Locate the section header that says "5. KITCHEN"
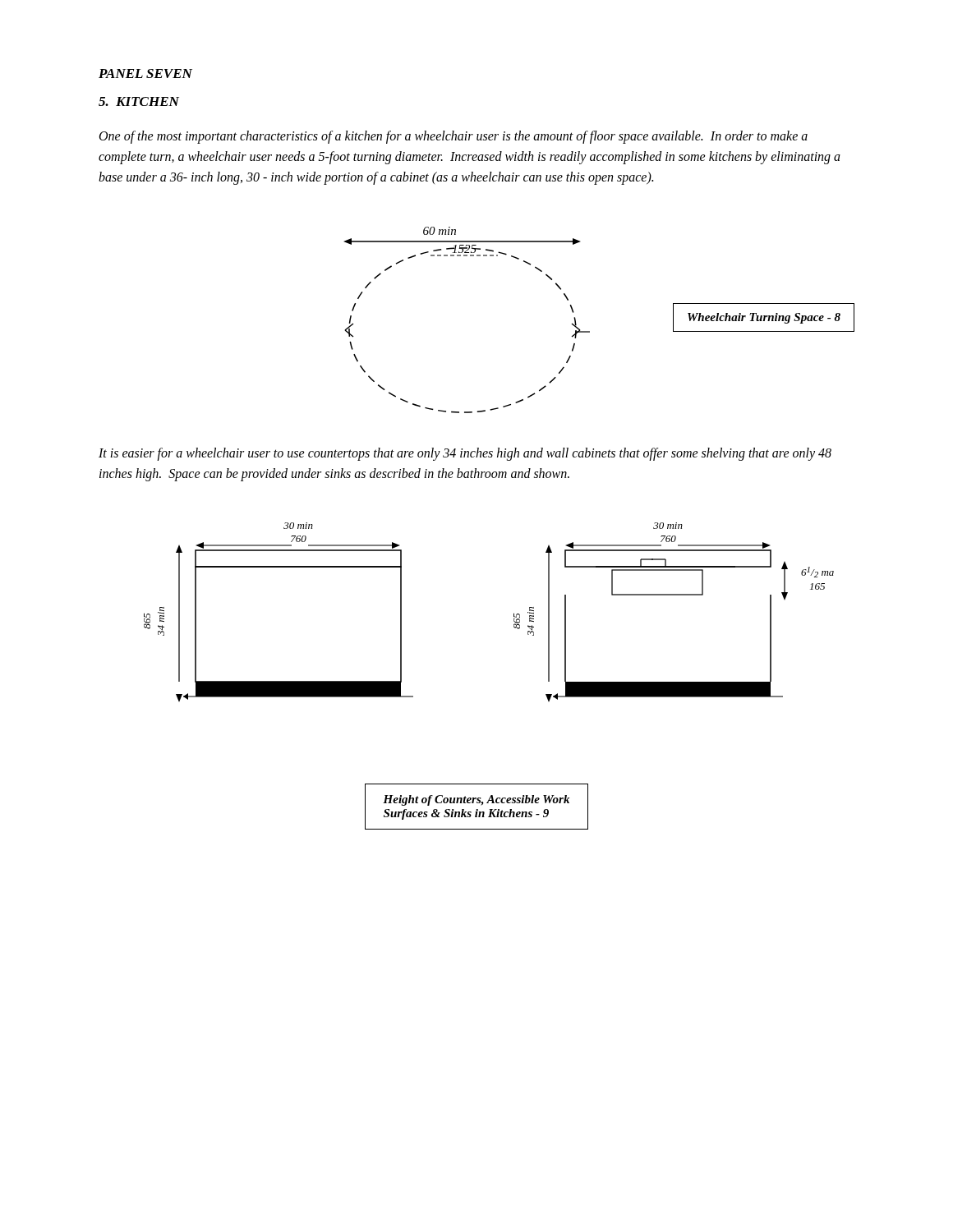This screenshot has width=953, height=1232. point(139,101)
